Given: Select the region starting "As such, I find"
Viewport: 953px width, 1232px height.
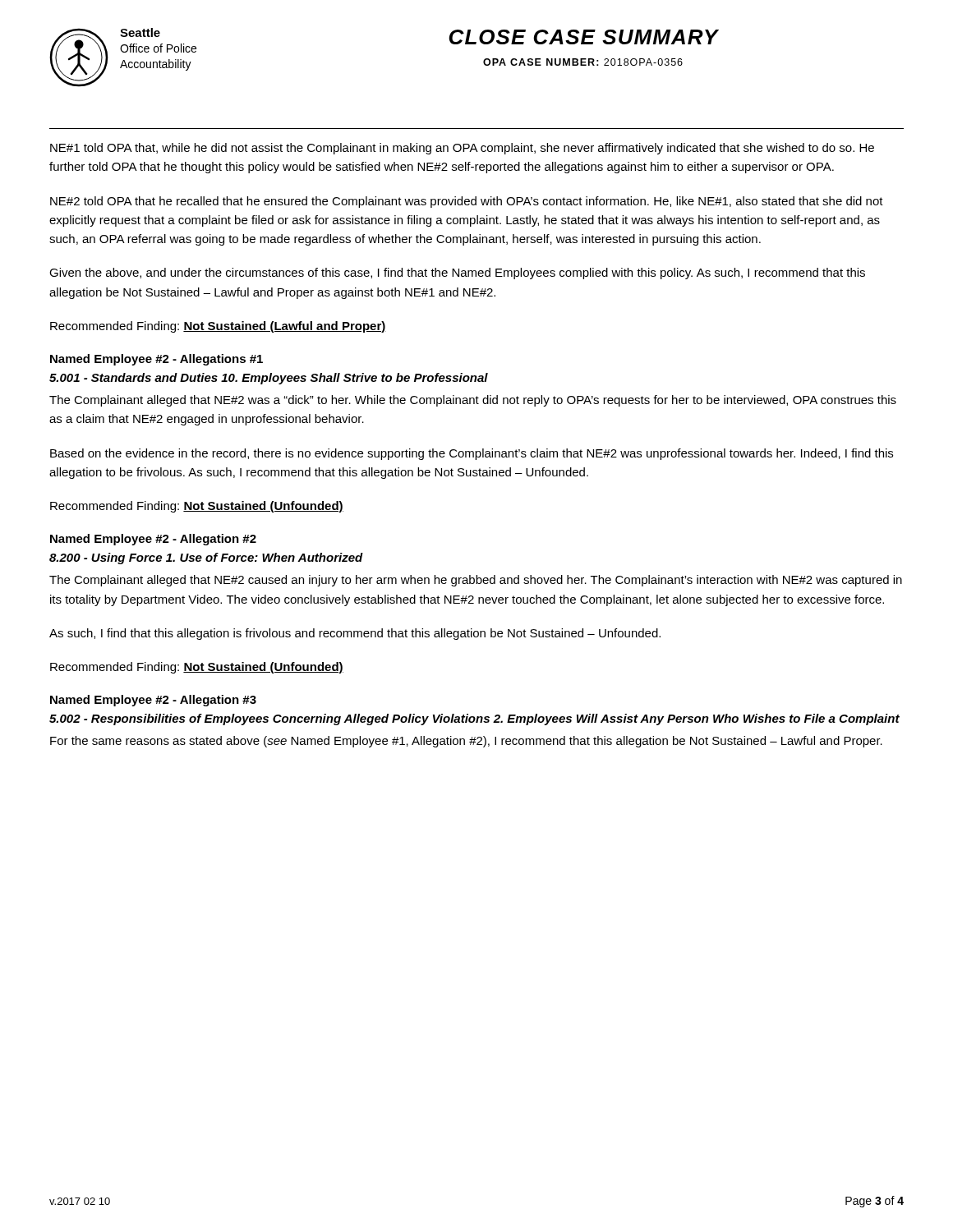Looking at the screenshot, I should pyautogui.click(x=356, y=633).
